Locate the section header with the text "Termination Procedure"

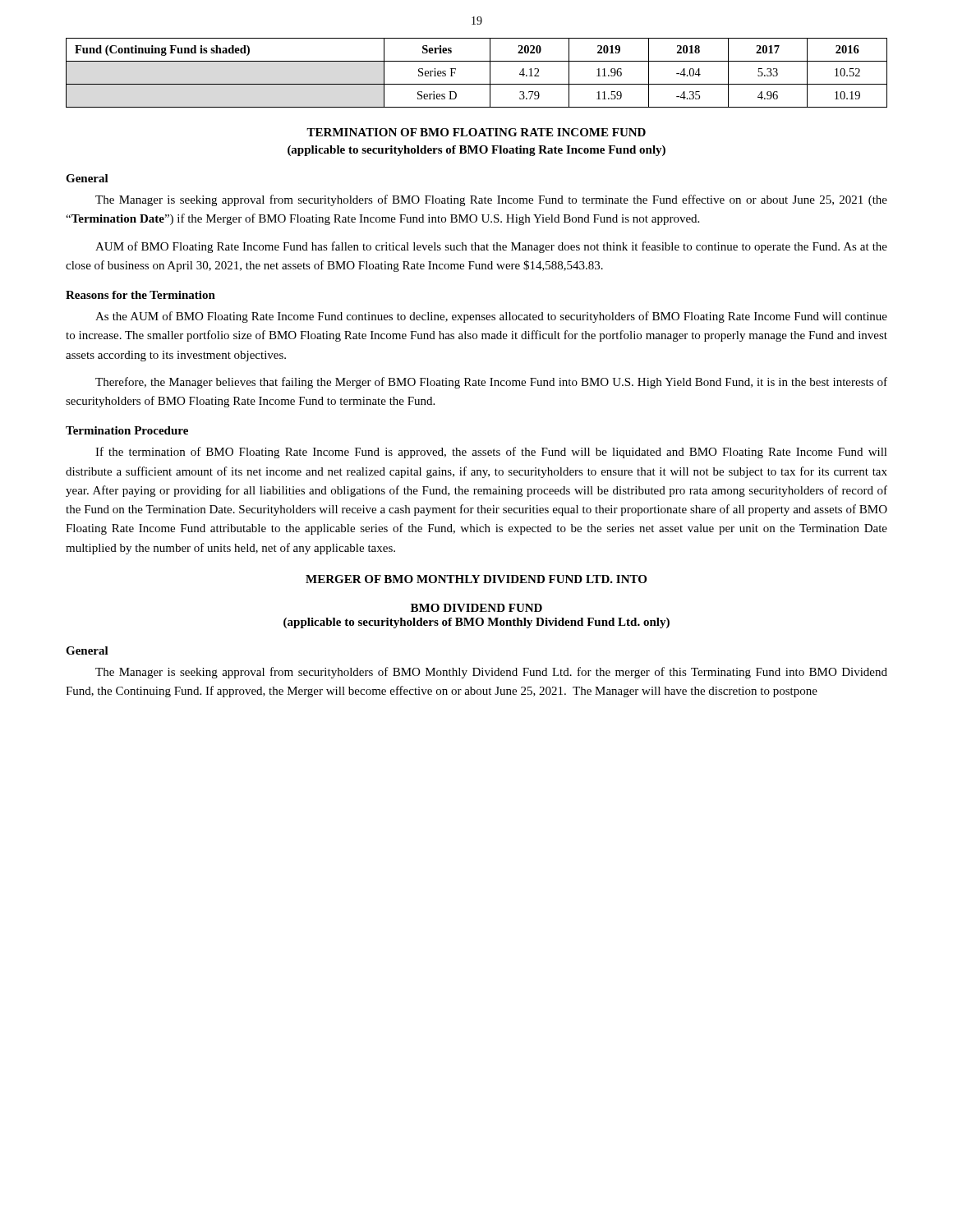click(x=127, y=431)
